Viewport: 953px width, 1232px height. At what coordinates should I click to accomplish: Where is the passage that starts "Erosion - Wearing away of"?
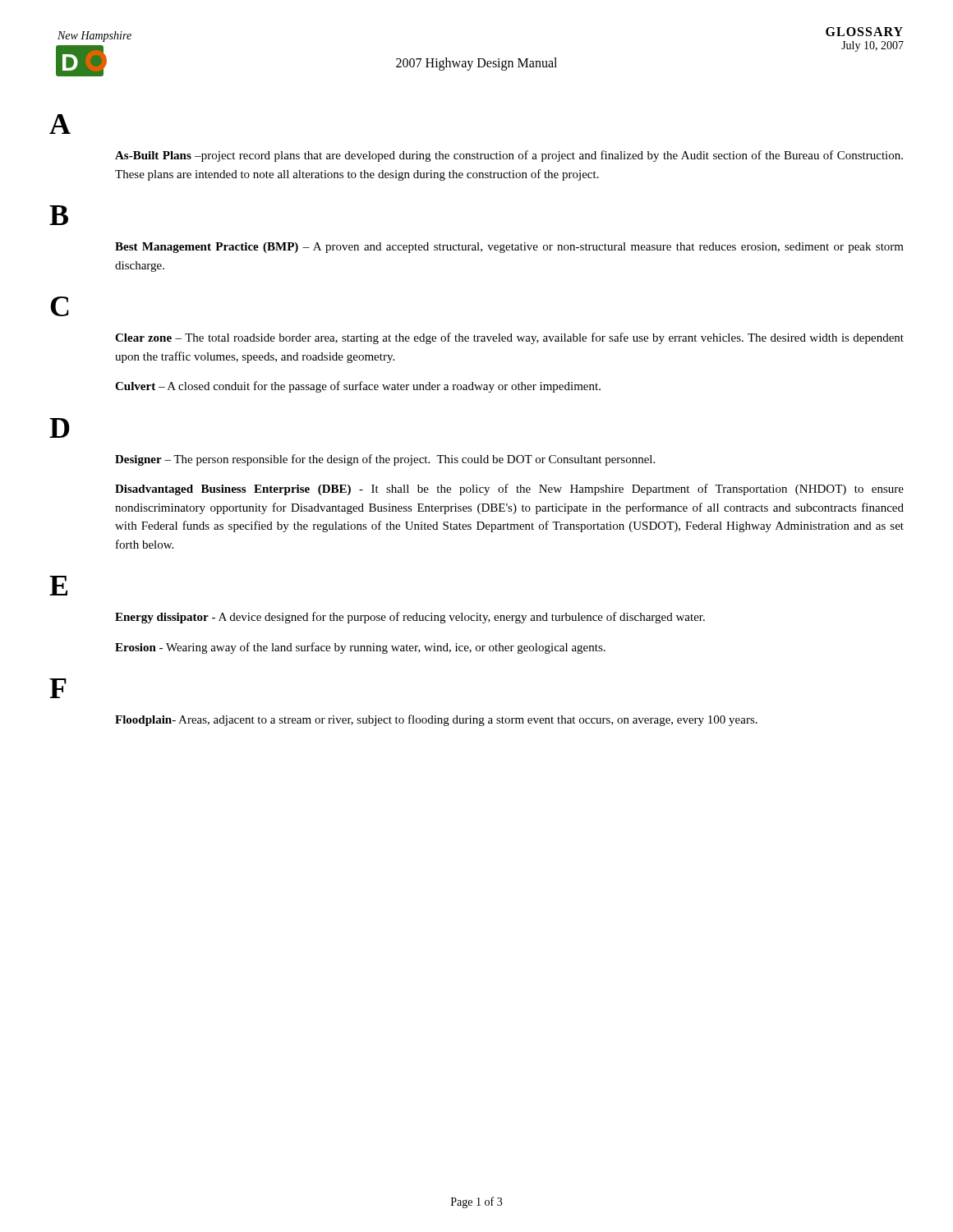pyautogui.click(x=360, y=647)
